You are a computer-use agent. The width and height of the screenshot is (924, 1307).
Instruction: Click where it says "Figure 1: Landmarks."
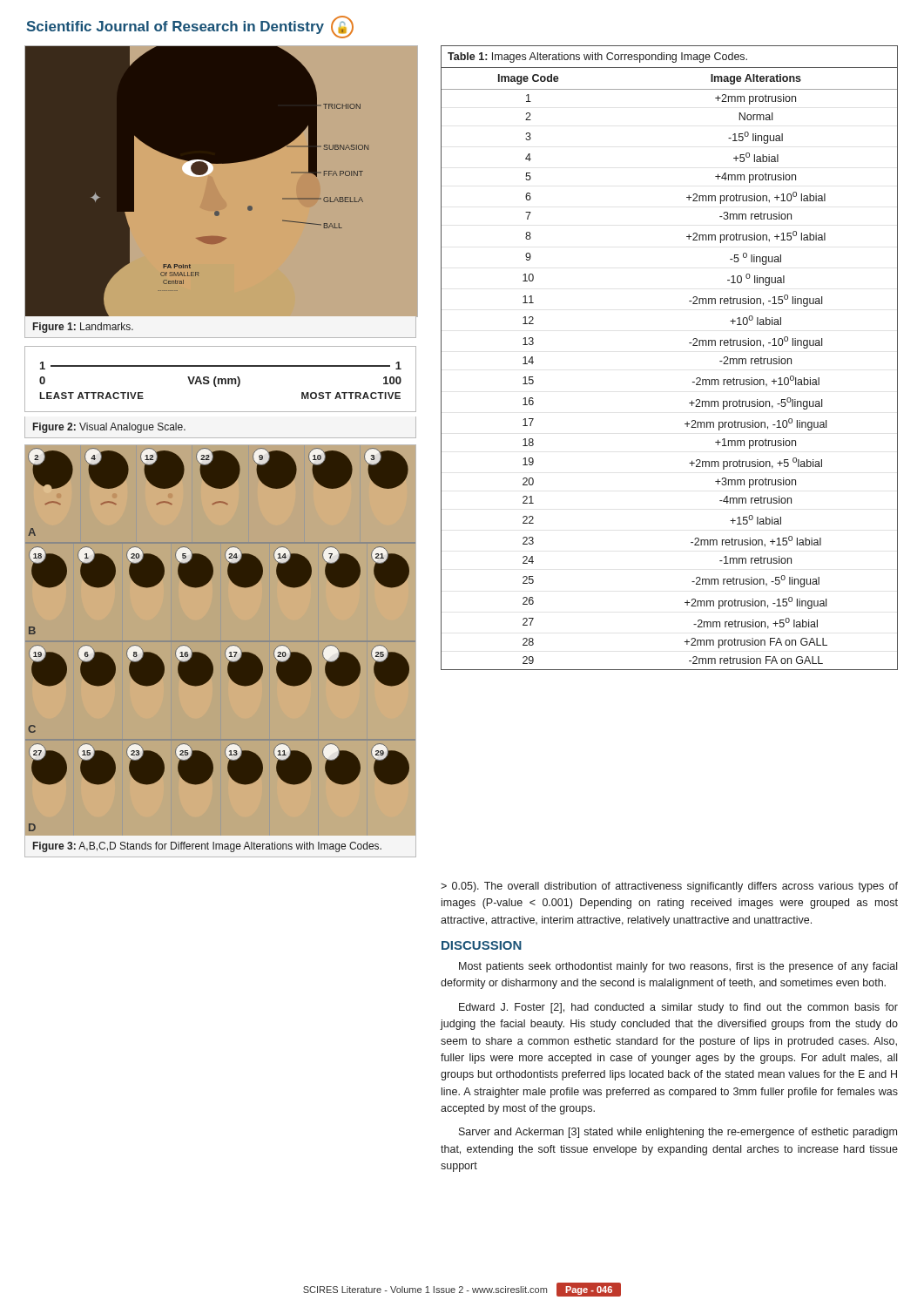click(x=83, y=327)
